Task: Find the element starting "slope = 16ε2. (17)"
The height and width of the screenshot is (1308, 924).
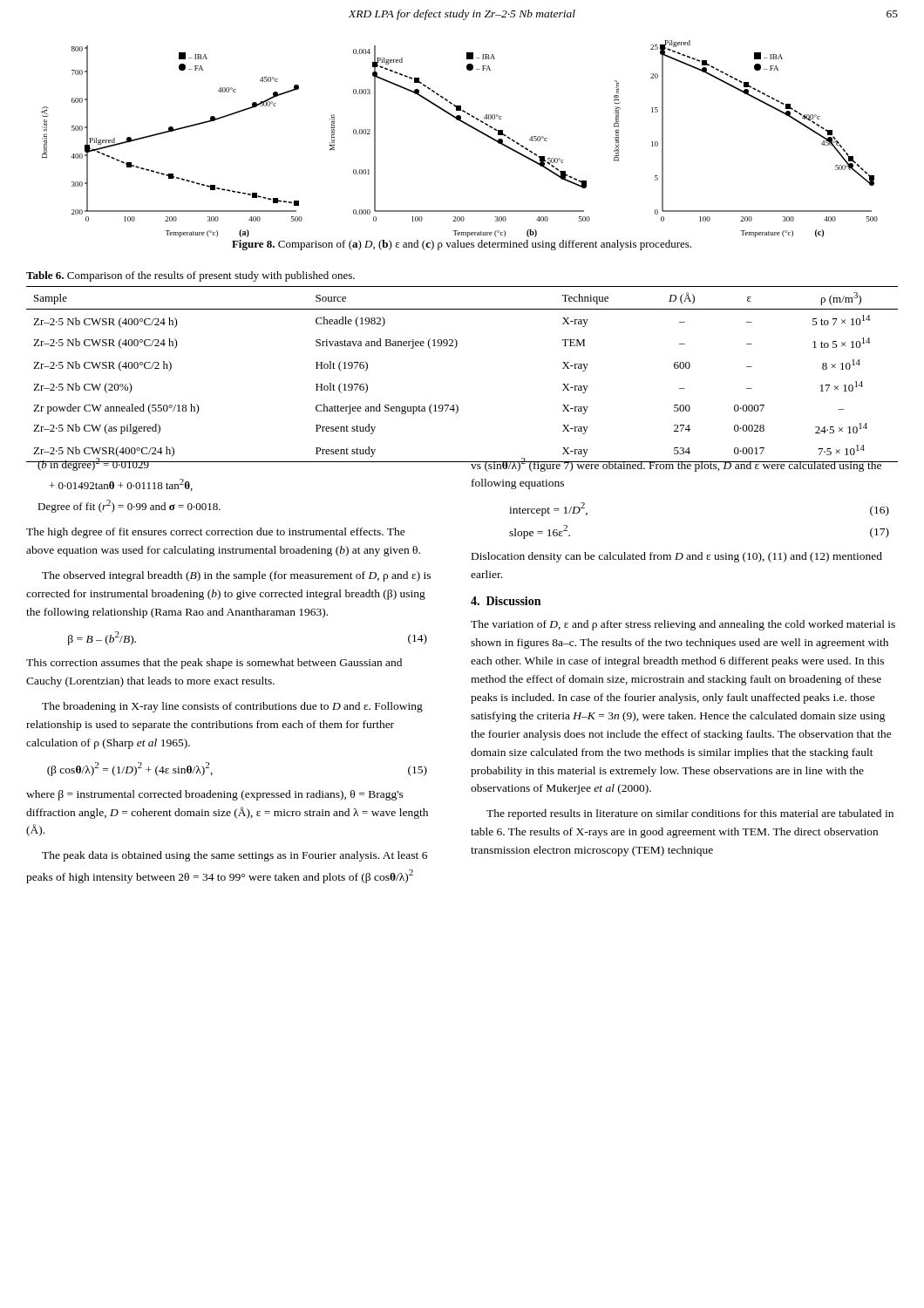Action: point(550,531)
